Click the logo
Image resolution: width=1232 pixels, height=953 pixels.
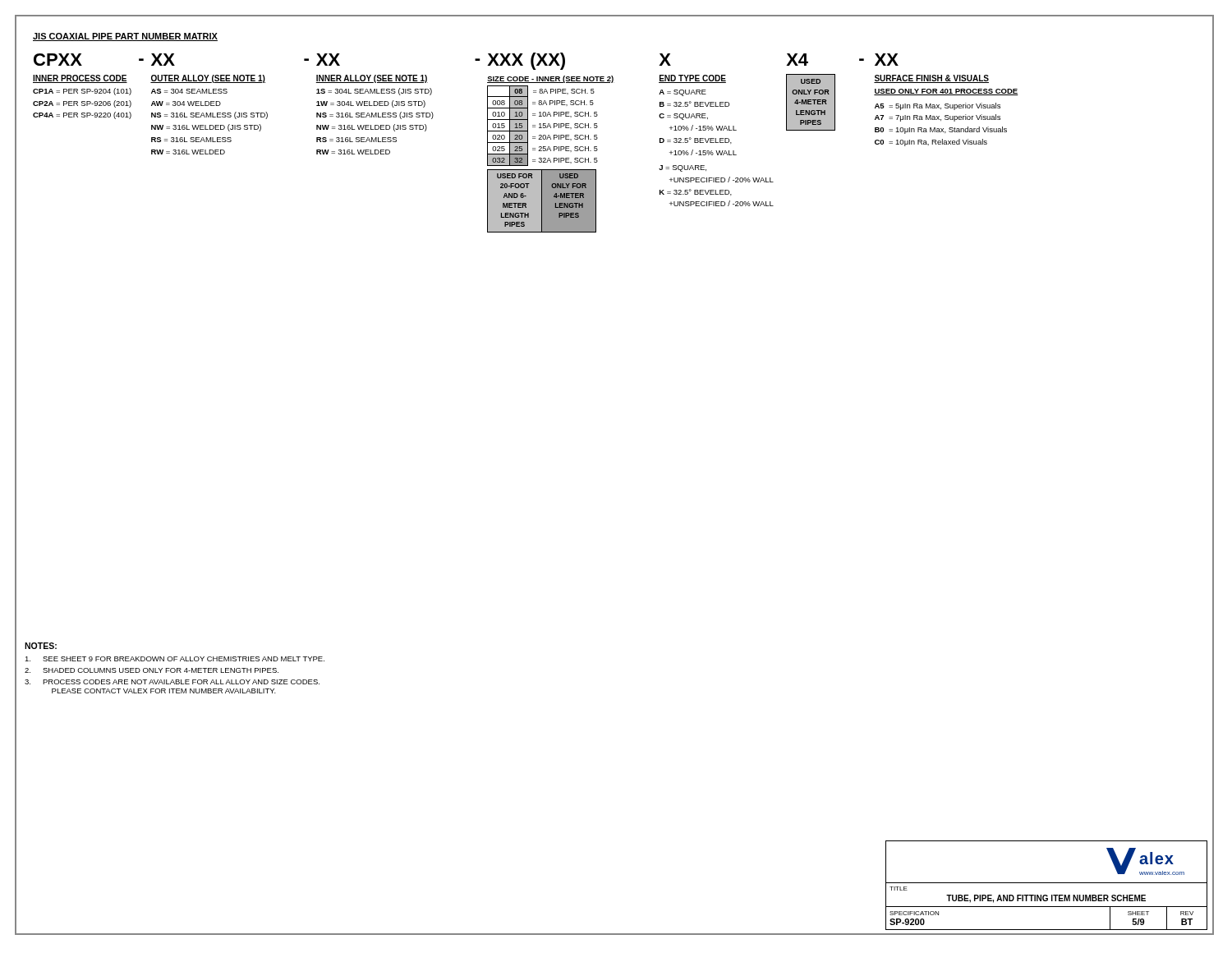tap(1046, 862)
